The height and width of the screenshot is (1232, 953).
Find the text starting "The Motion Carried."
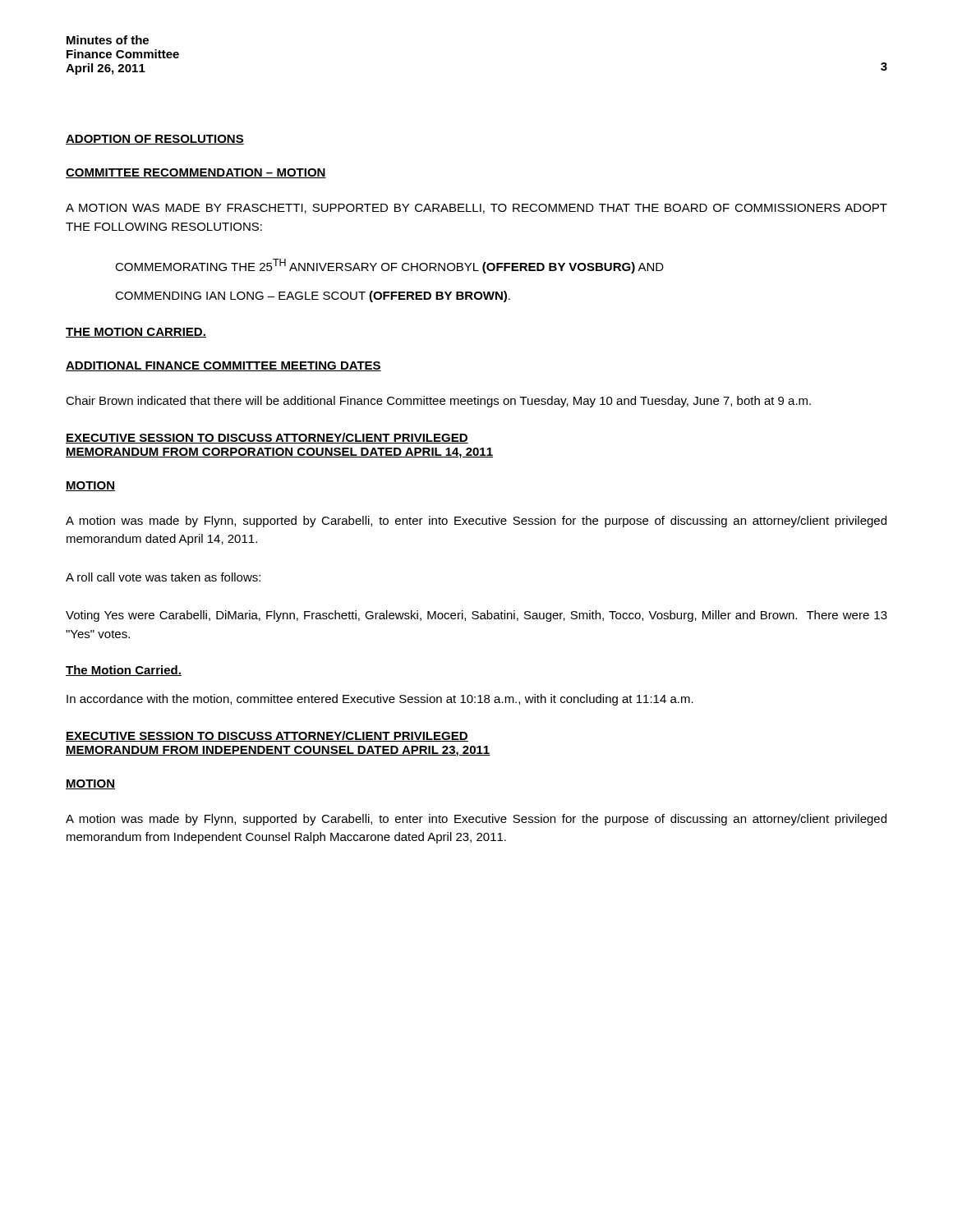click(124, 670)
